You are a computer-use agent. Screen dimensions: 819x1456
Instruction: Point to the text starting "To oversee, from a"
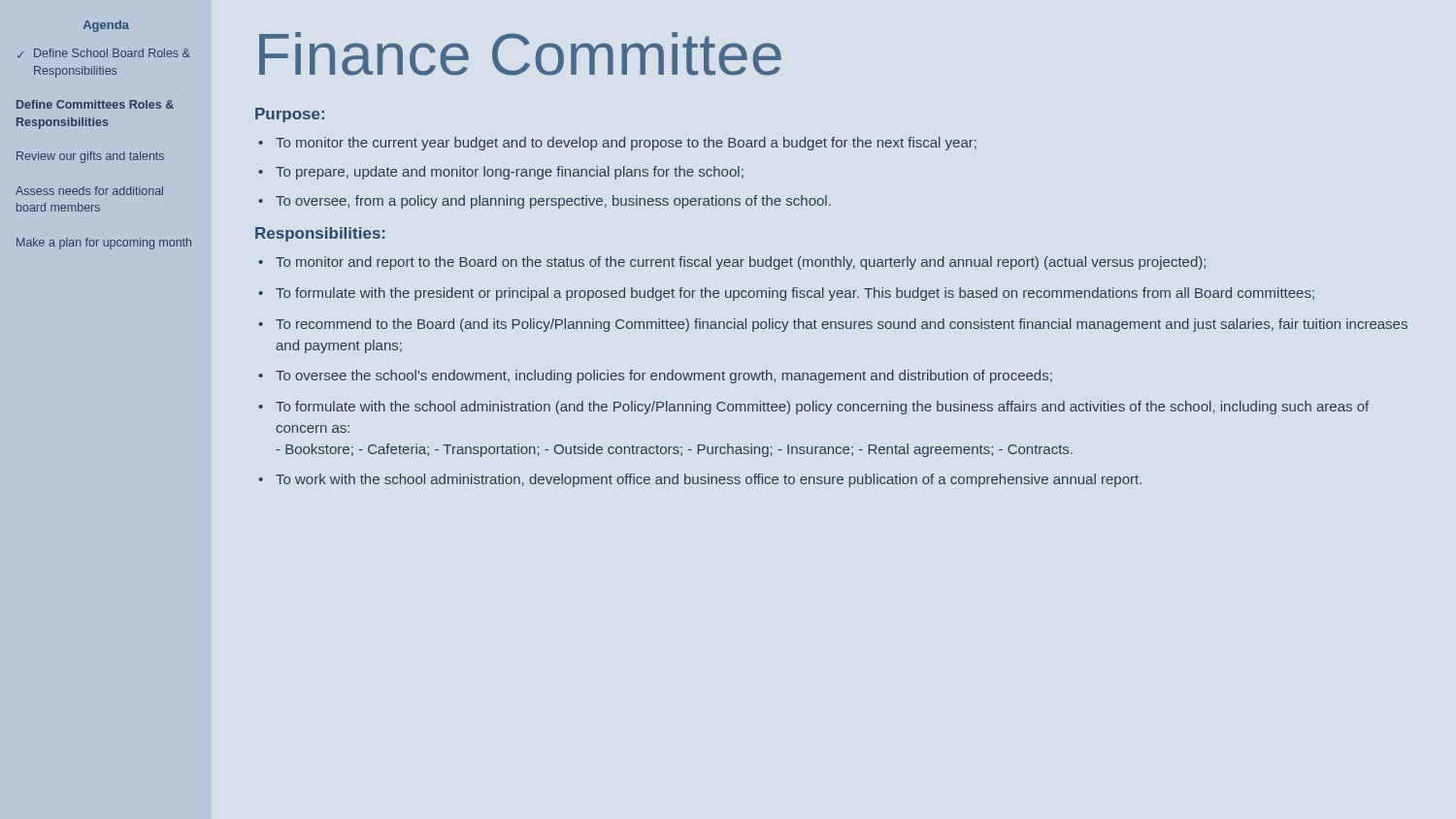coord(554,200)
